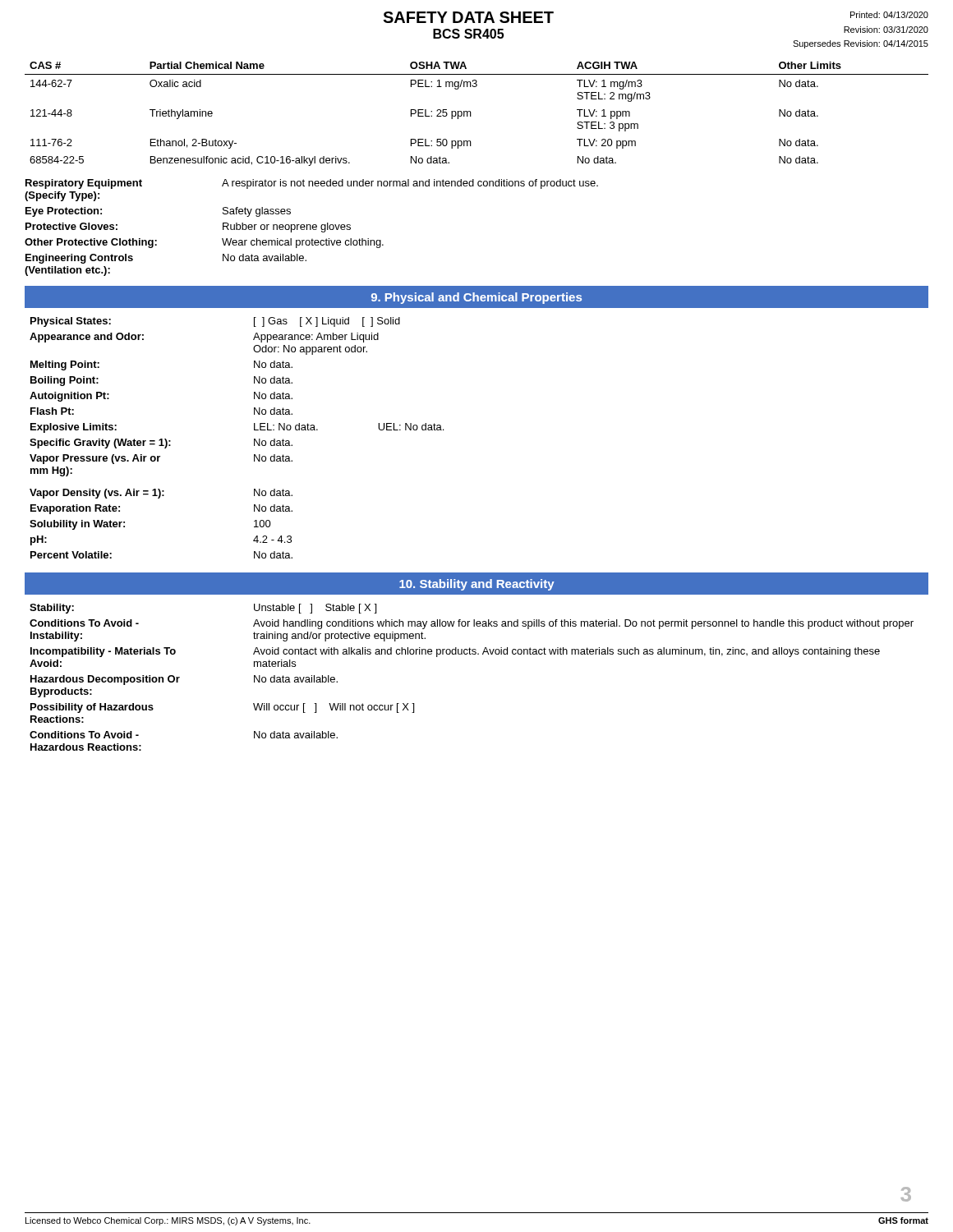Find the text with the text "Evaporation Rate: No data."
Image resolution: width=953 pixels, height=1232 pixels.
(74, 509)
